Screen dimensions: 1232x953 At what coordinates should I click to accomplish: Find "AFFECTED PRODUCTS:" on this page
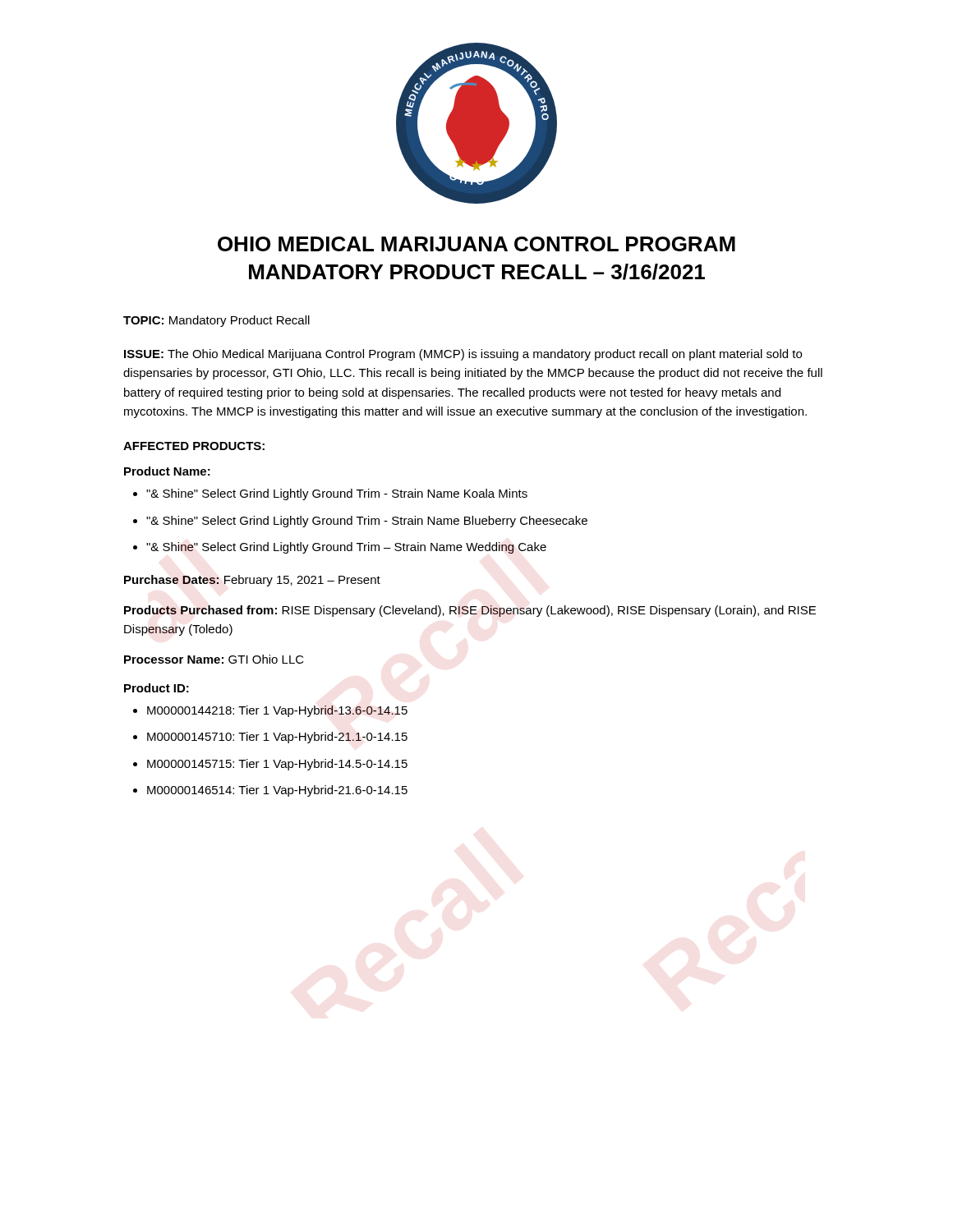tap(194, 446)
